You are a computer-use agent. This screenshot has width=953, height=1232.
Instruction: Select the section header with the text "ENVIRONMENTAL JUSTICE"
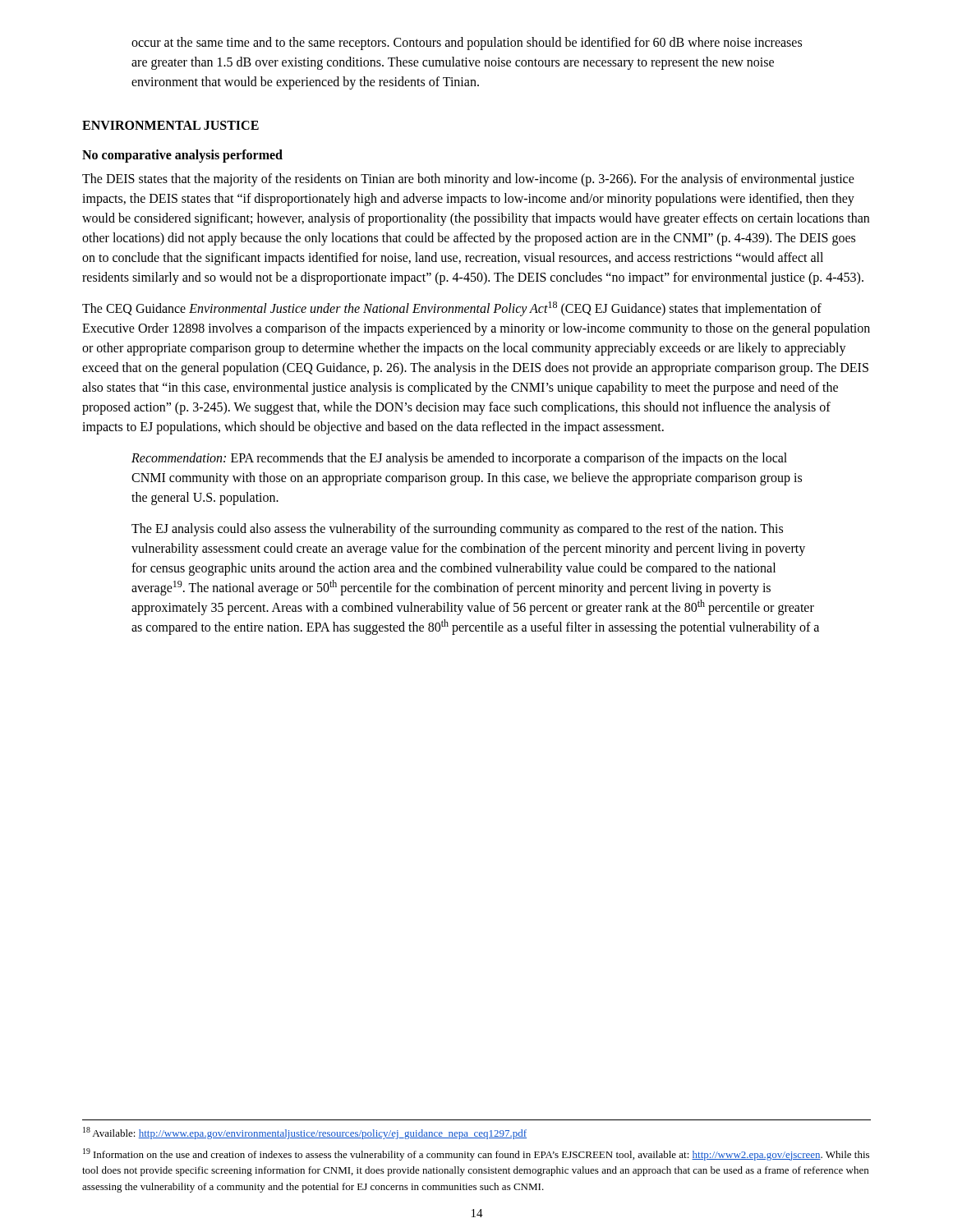(x=171, y=125)
